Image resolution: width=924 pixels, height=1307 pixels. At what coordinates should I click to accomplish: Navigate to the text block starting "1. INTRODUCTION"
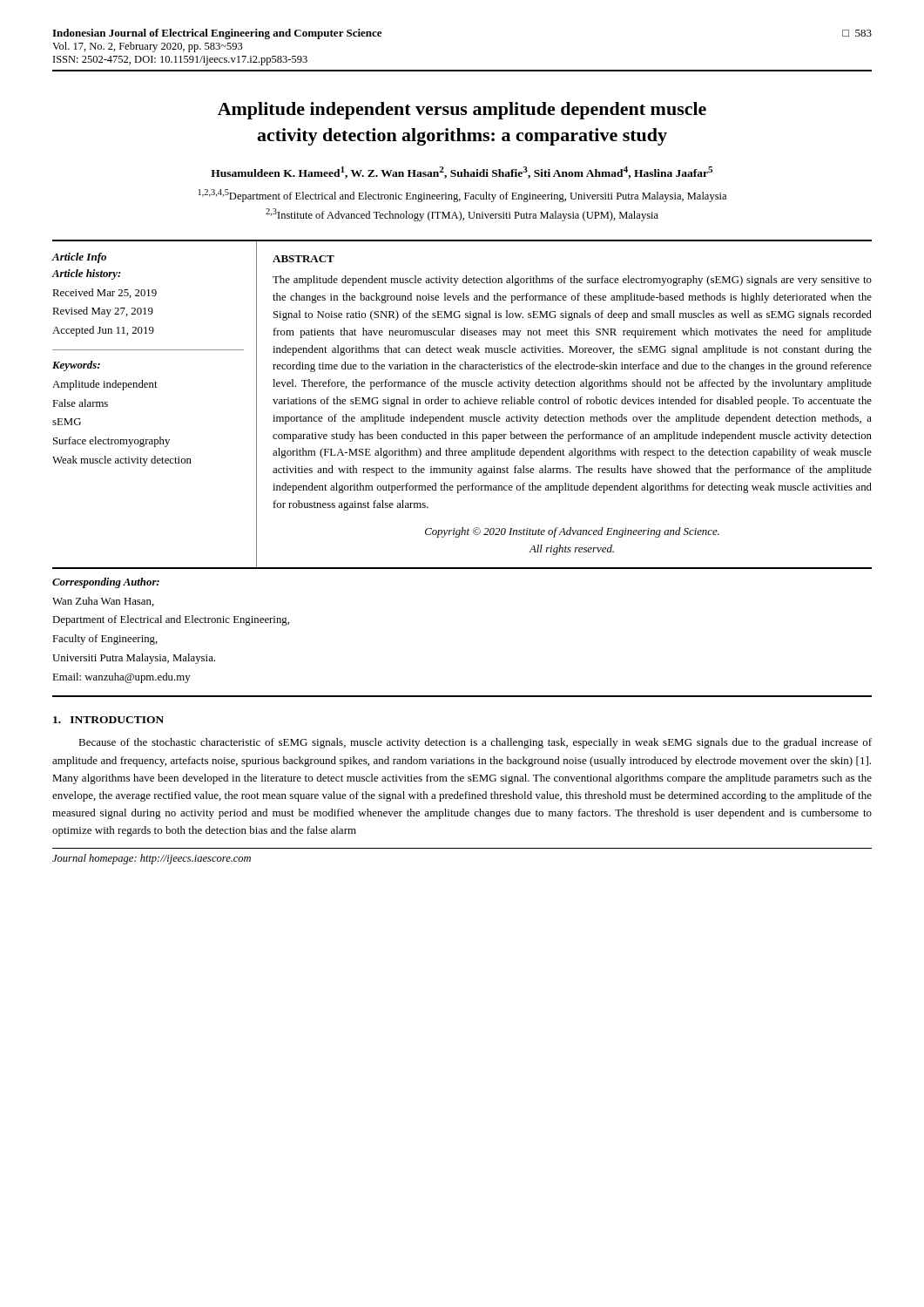point(108,720)
